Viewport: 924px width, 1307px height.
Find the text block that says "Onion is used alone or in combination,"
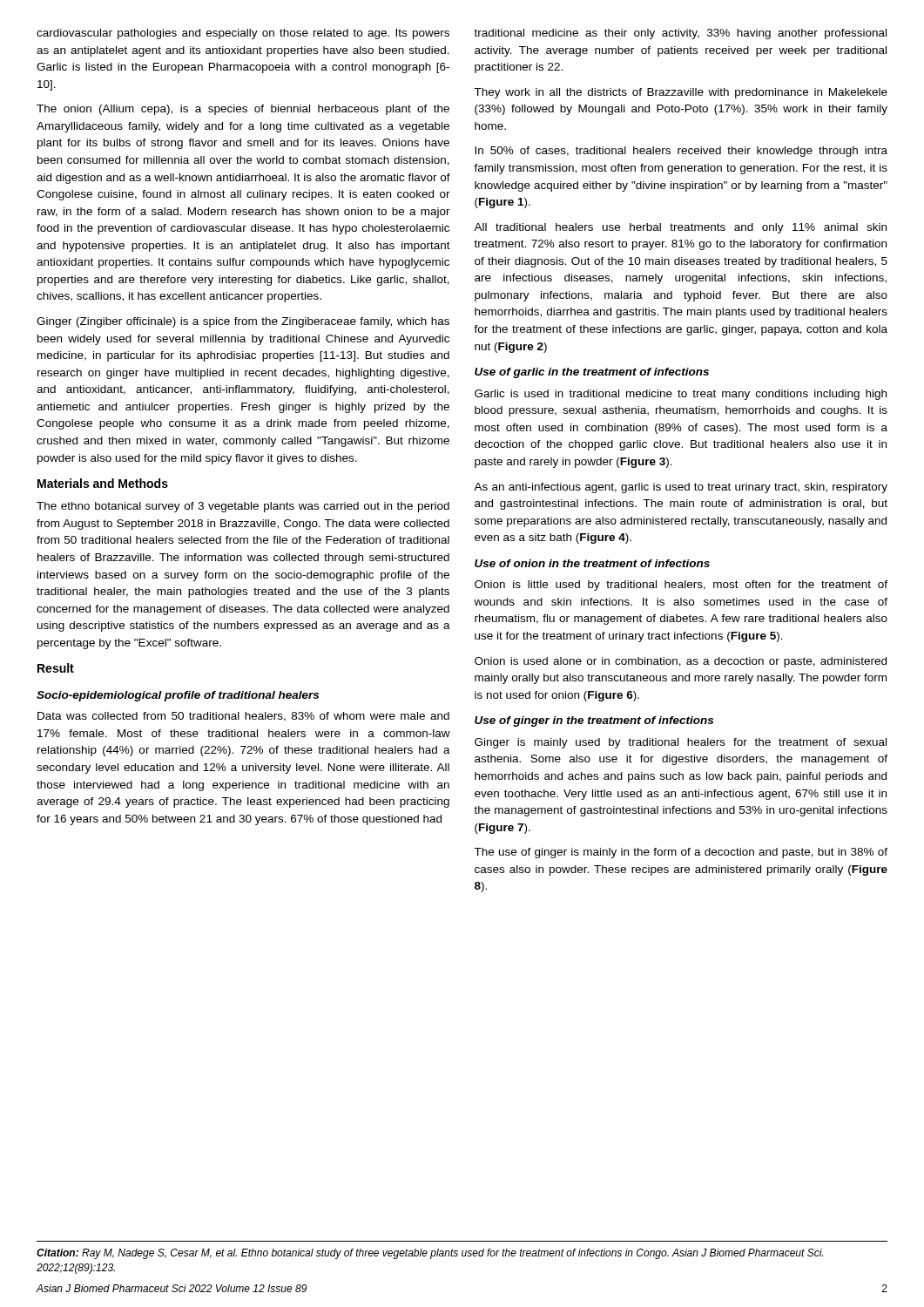[681, 678]
